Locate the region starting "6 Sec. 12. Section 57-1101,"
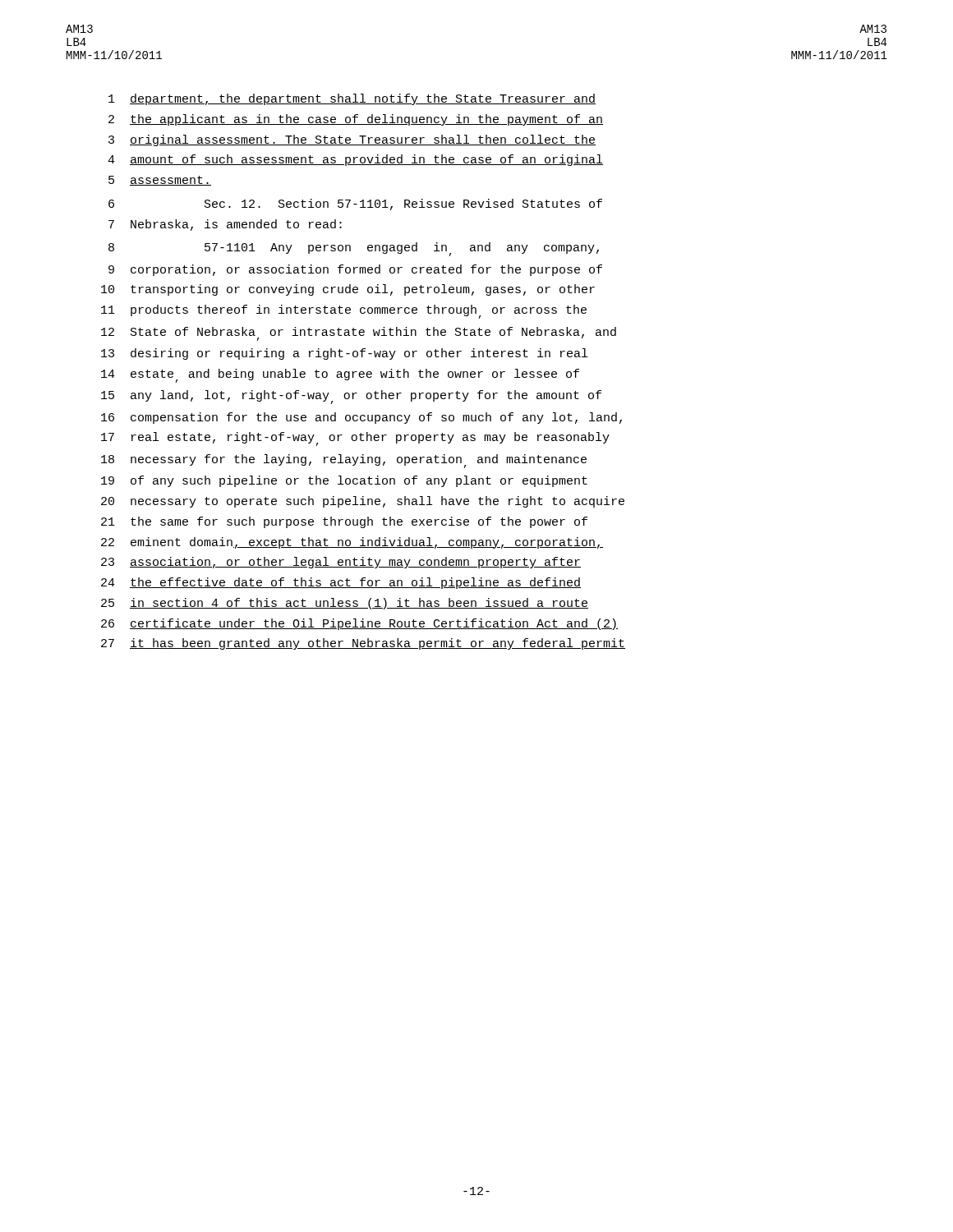The height and width of the screenshot is (1232, 953). (476, 216)
